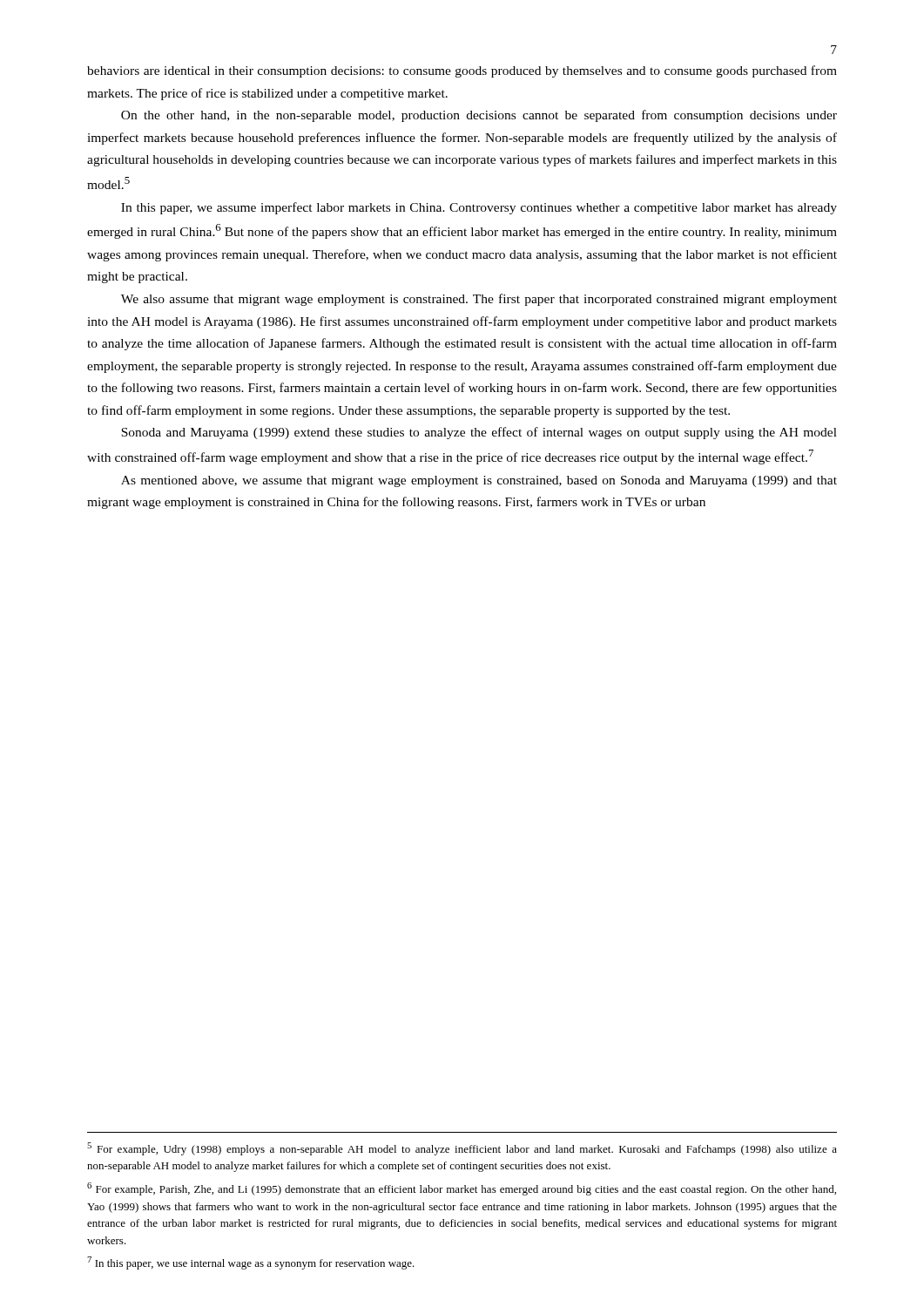Viewport: 924px width, 1307px height.
Task: Click the passage that begins "7 In this"
Action: [251, 1263]
